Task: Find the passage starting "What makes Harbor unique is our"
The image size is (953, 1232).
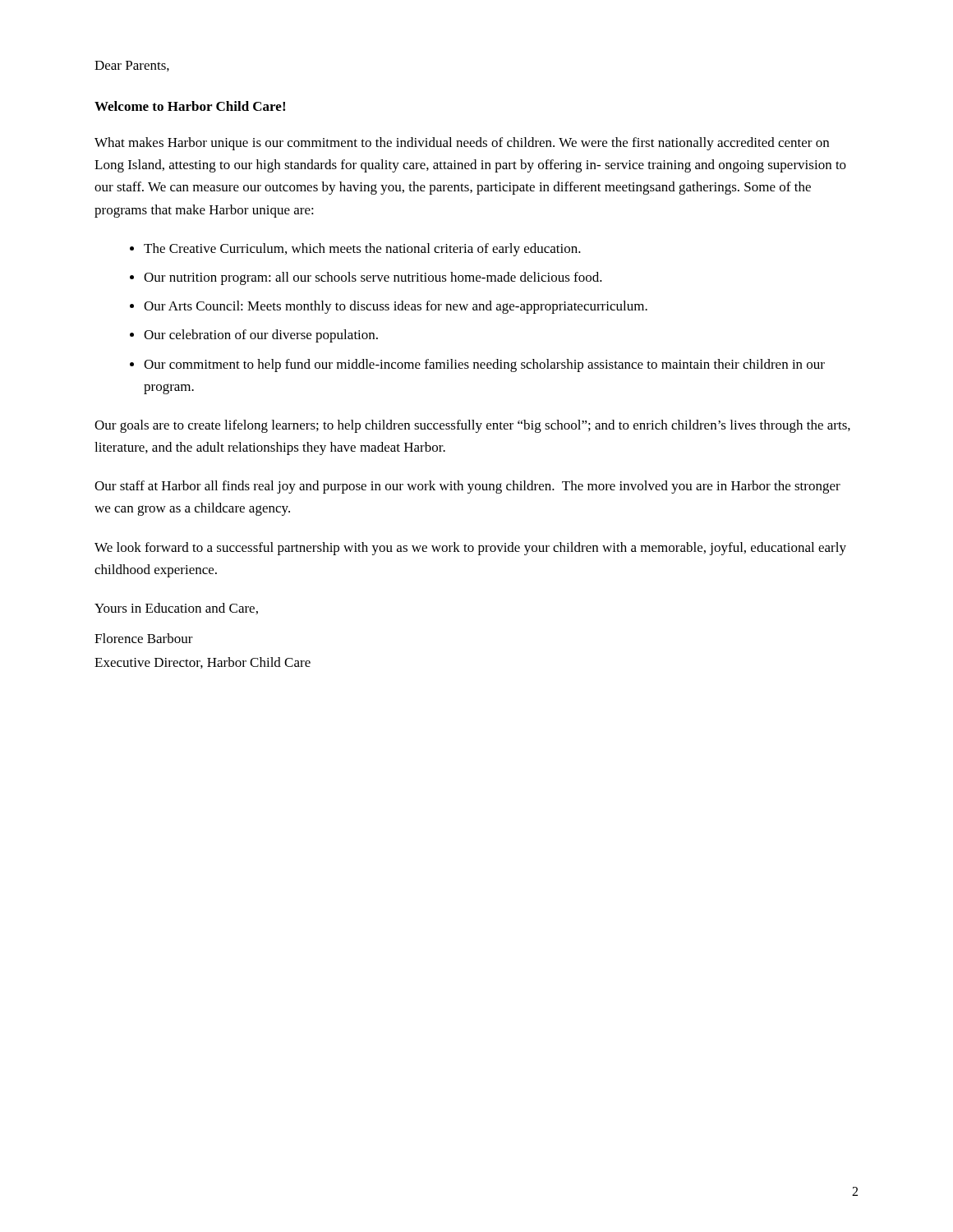Action: pos(470,176)
